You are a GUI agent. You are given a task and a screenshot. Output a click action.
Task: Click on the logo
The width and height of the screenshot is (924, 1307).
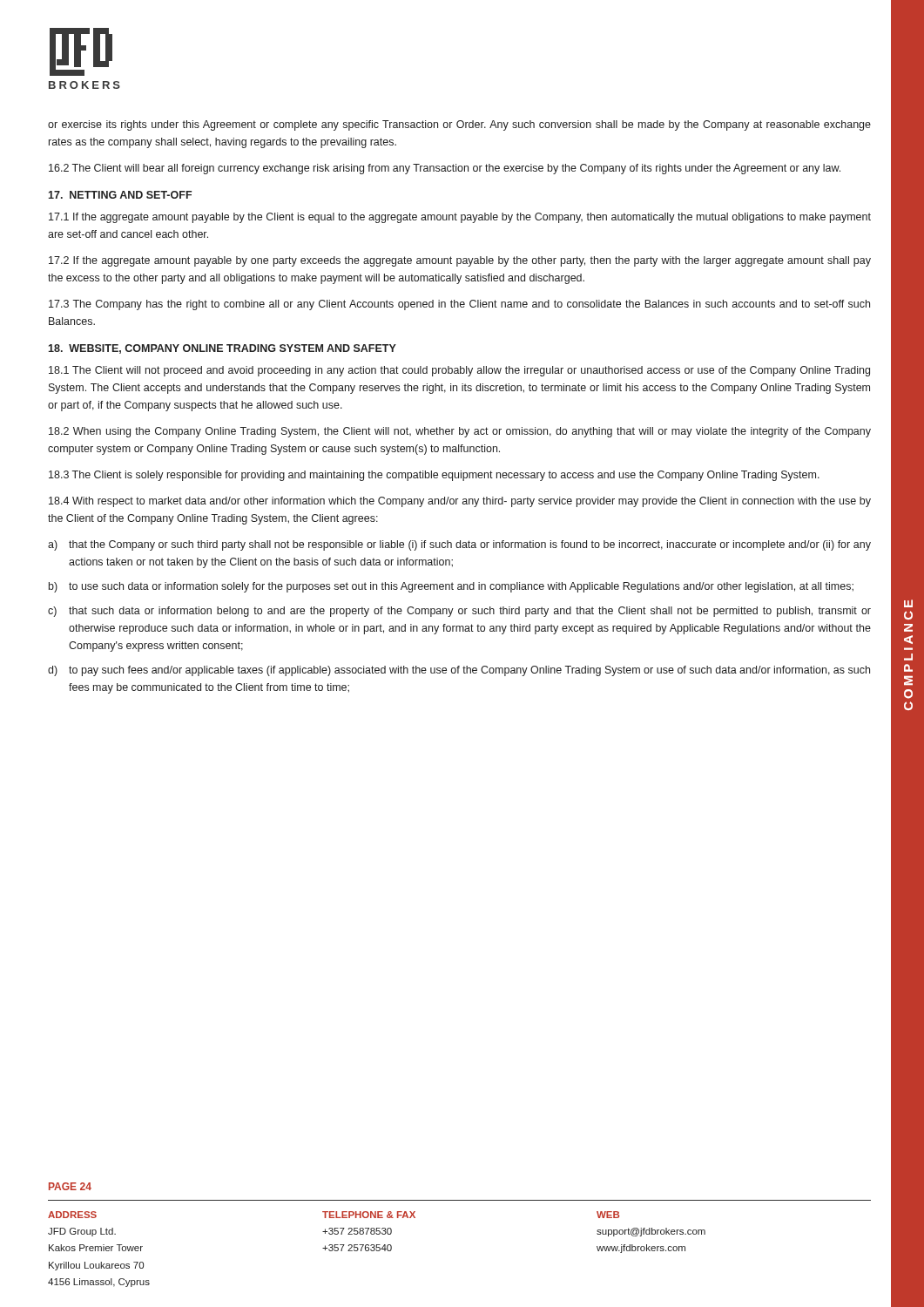459,59
